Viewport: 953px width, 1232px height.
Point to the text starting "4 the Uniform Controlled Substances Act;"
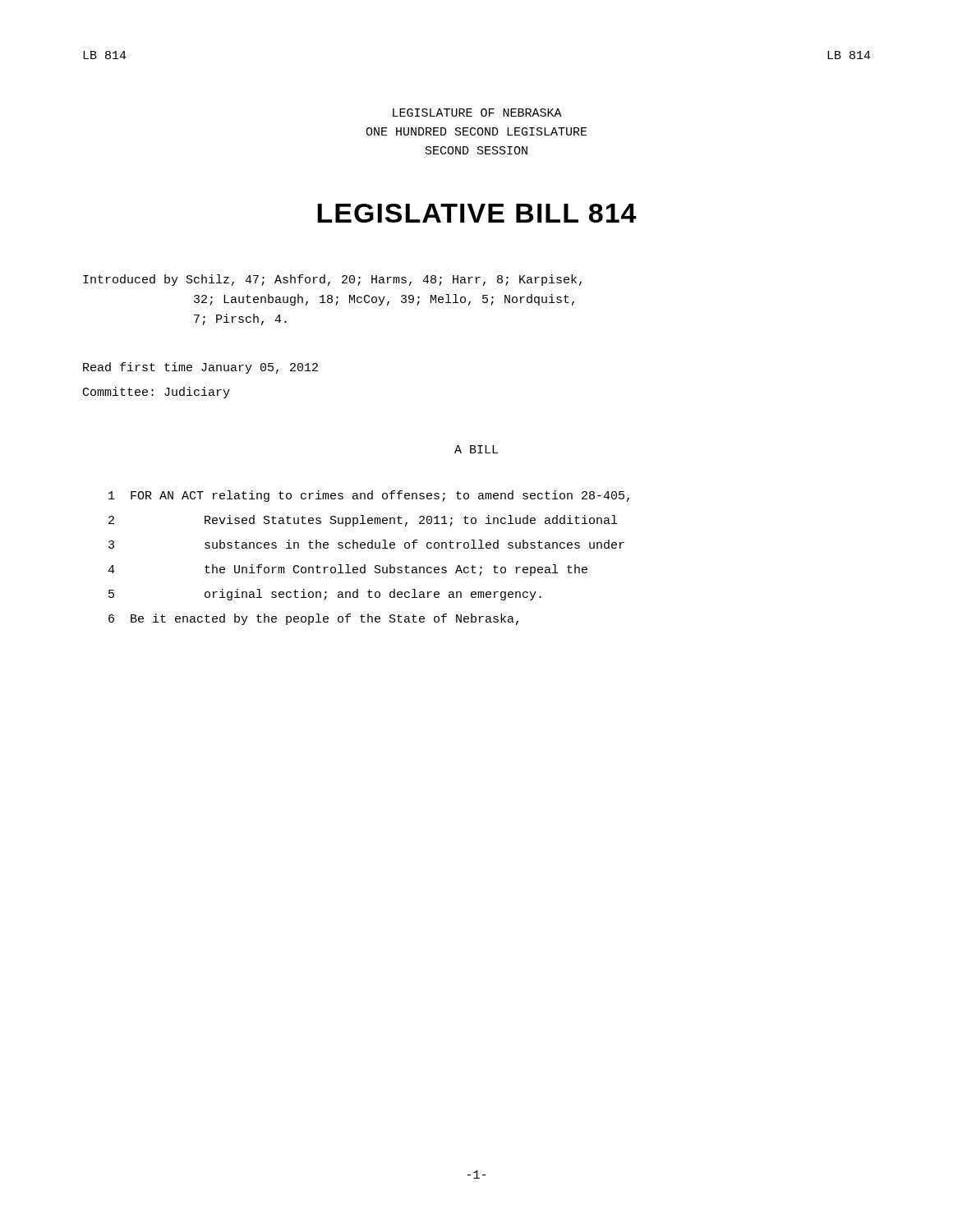pyautogui.click(x=335, y=571)
